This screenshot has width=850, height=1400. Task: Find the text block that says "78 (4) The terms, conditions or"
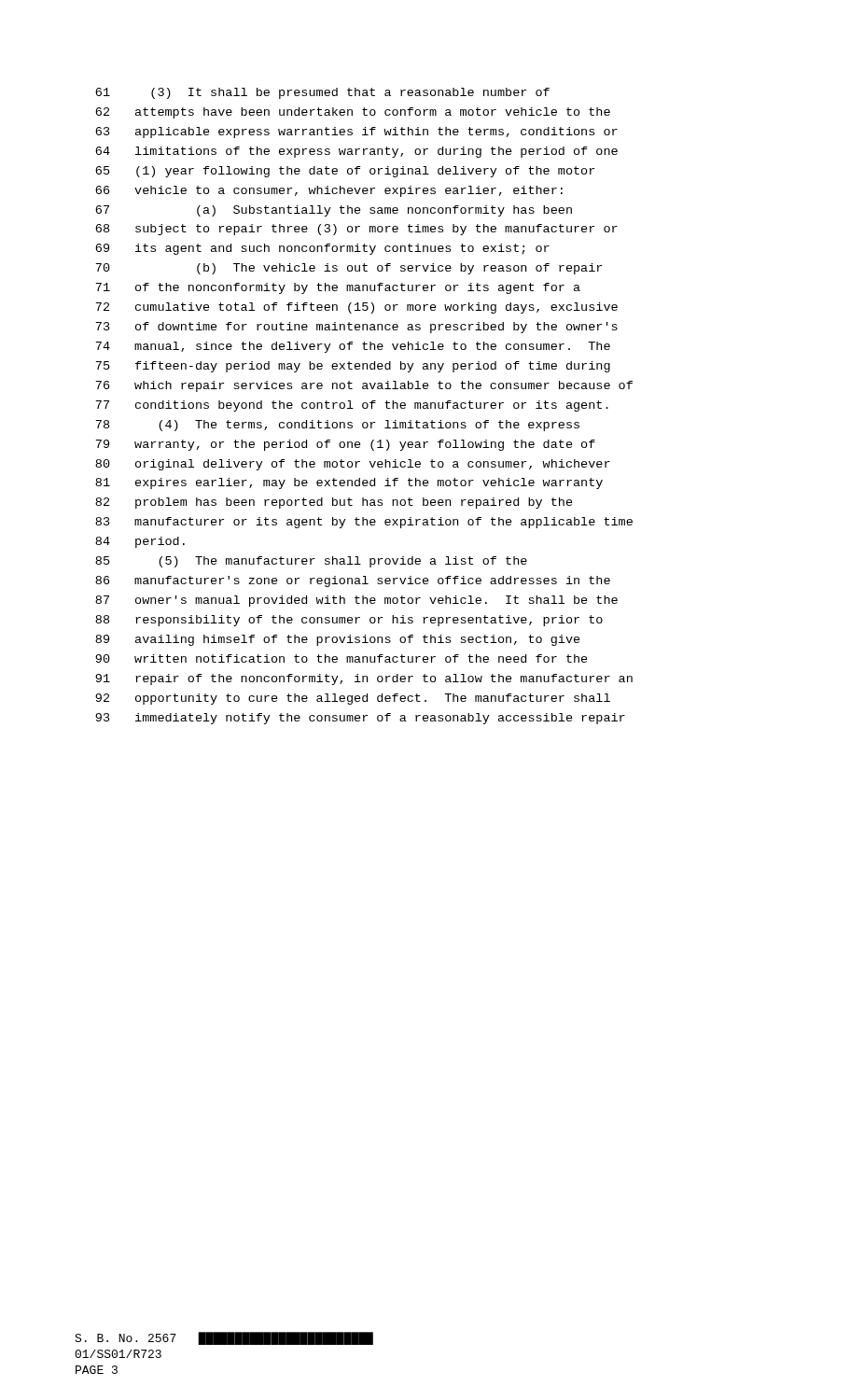pyautogui.click(x=434, y=484)
